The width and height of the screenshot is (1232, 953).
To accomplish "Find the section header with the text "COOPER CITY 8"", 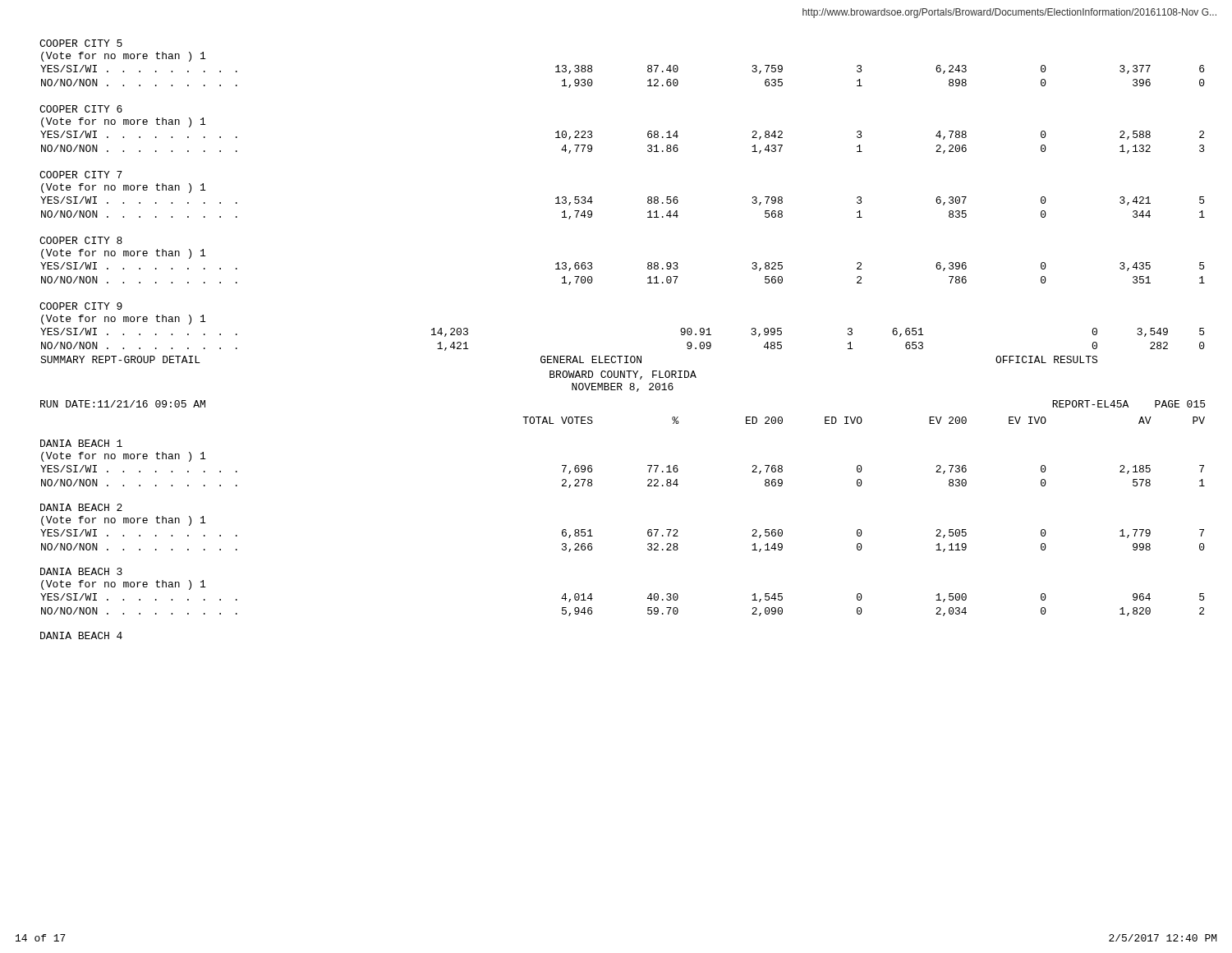I will tap(81, 241).
